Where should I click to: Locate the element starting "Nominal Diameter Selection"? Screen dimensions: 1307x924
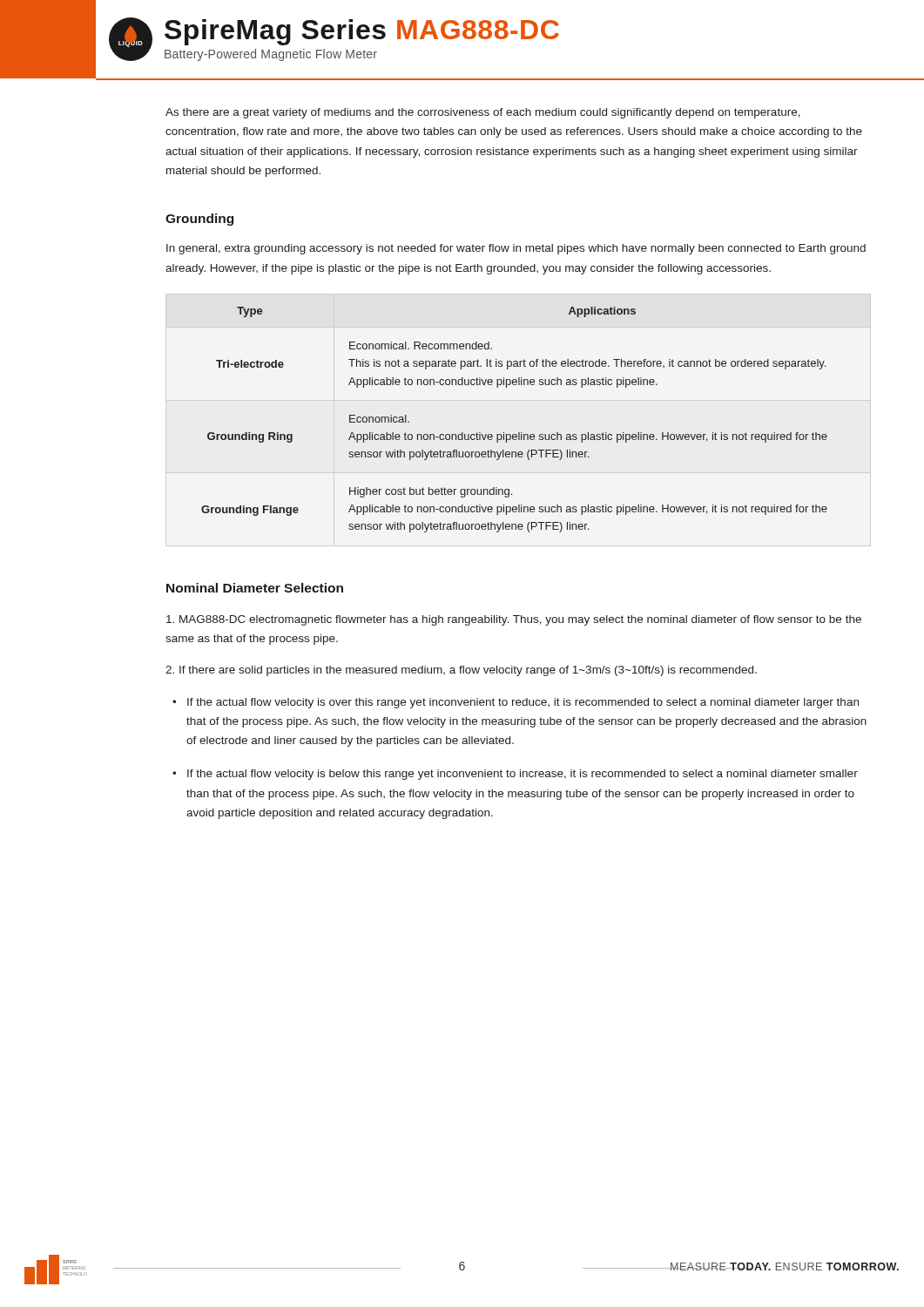pos(255,587)
